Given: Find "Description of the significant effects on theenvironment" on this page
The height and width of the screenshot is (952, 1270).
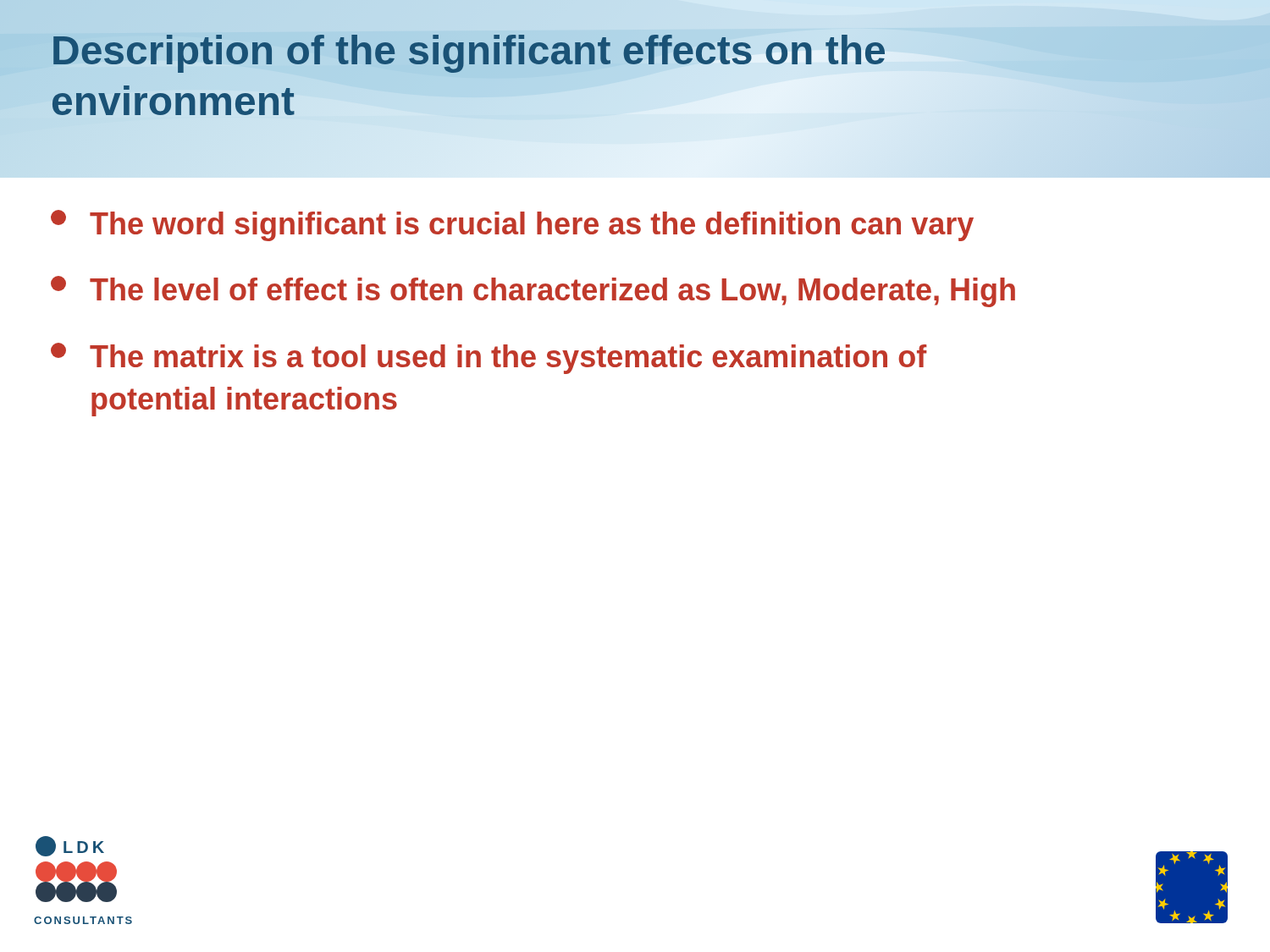Looking at the screenshot, I should click(x=469, y=76).
